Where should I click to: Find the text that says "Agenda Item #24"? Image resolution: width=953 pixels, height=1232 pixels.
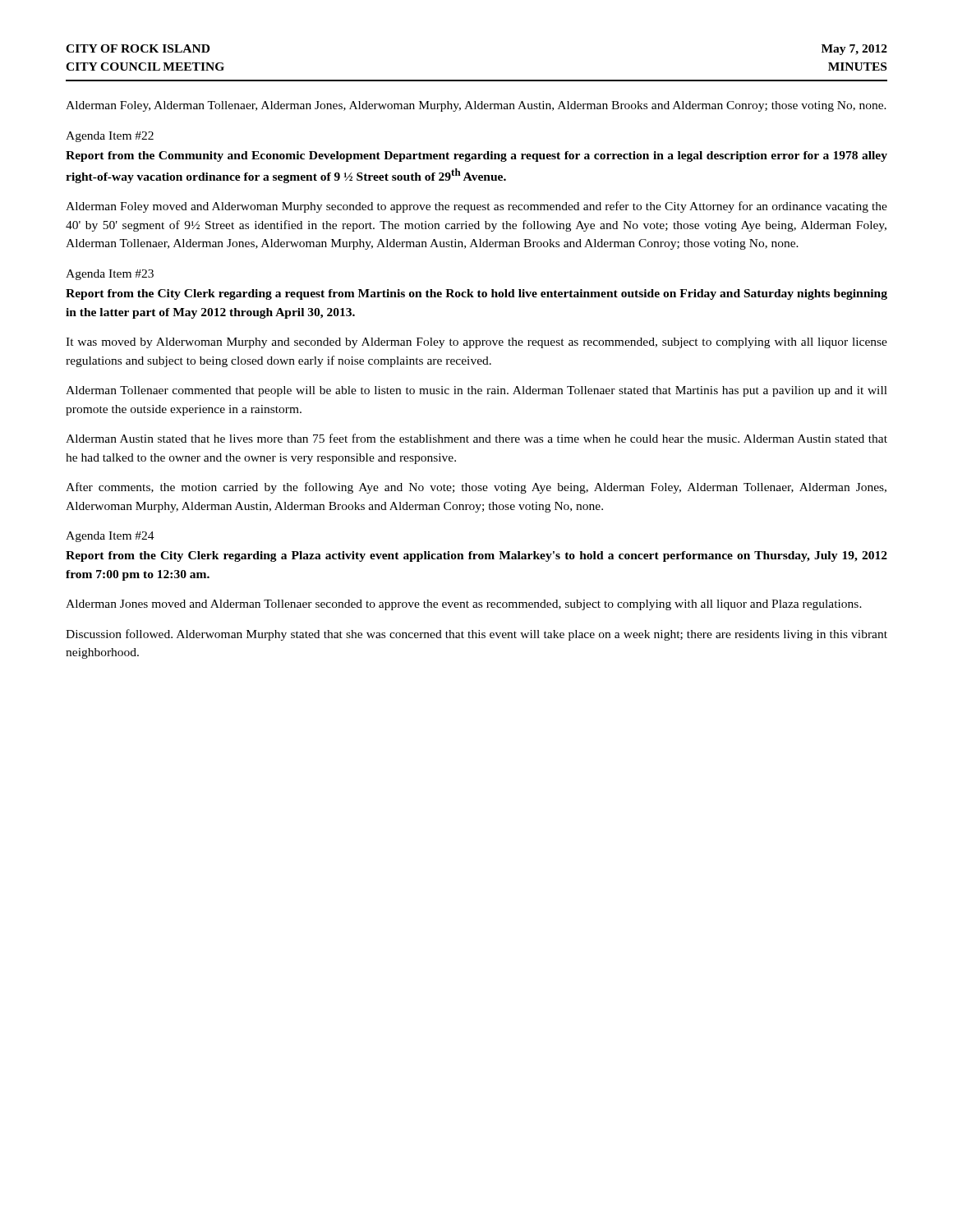coord(110,535)
